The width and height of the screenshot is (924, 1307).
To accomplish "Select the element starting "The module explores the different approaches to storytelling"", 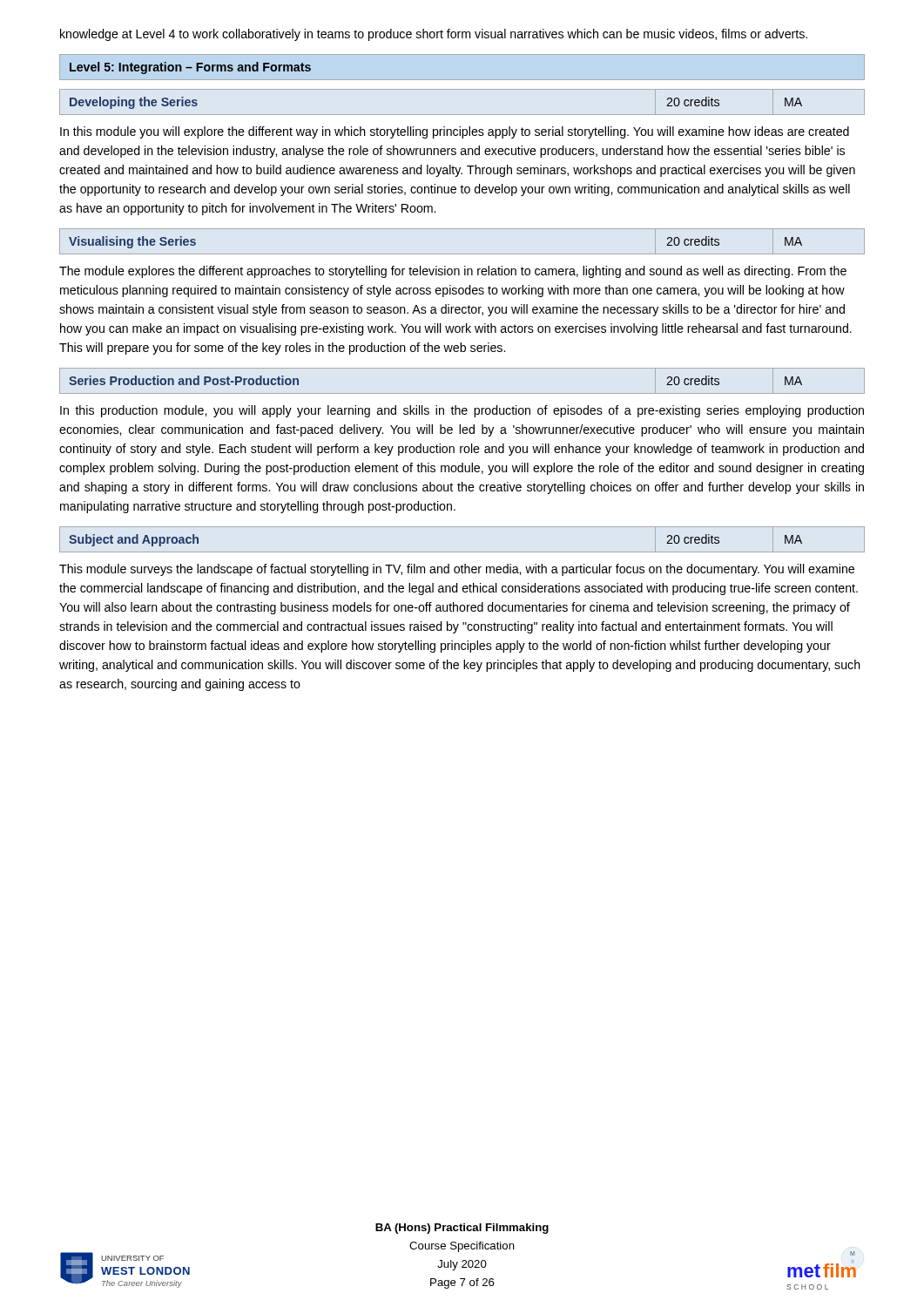I will [x=462, y=309].
